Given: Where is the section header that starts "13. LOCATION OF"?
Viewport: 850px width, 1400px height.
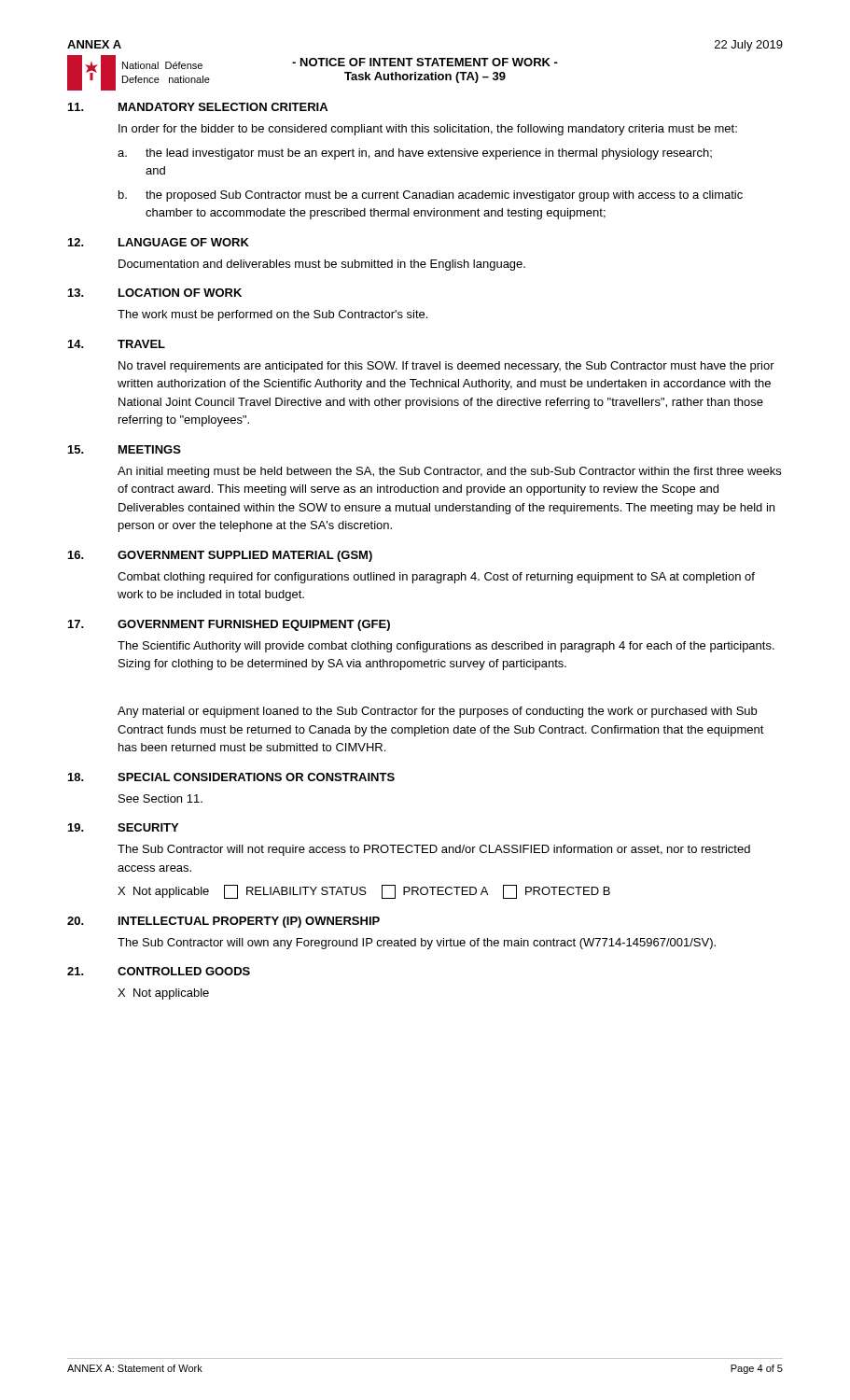Looking at the screenshot, I should point(155,293).
